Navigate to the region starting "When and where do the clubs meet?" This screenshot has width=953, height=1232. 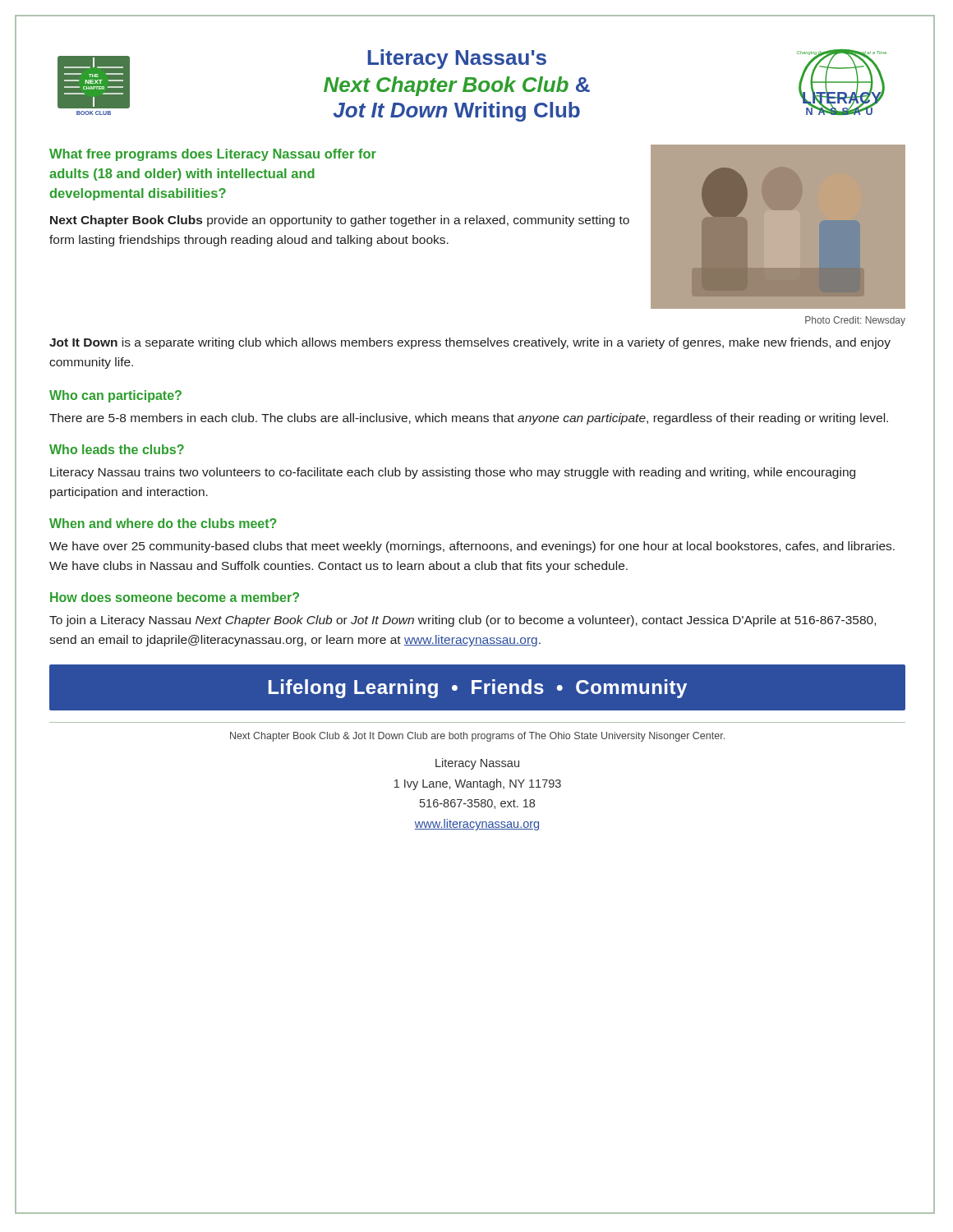163,524
